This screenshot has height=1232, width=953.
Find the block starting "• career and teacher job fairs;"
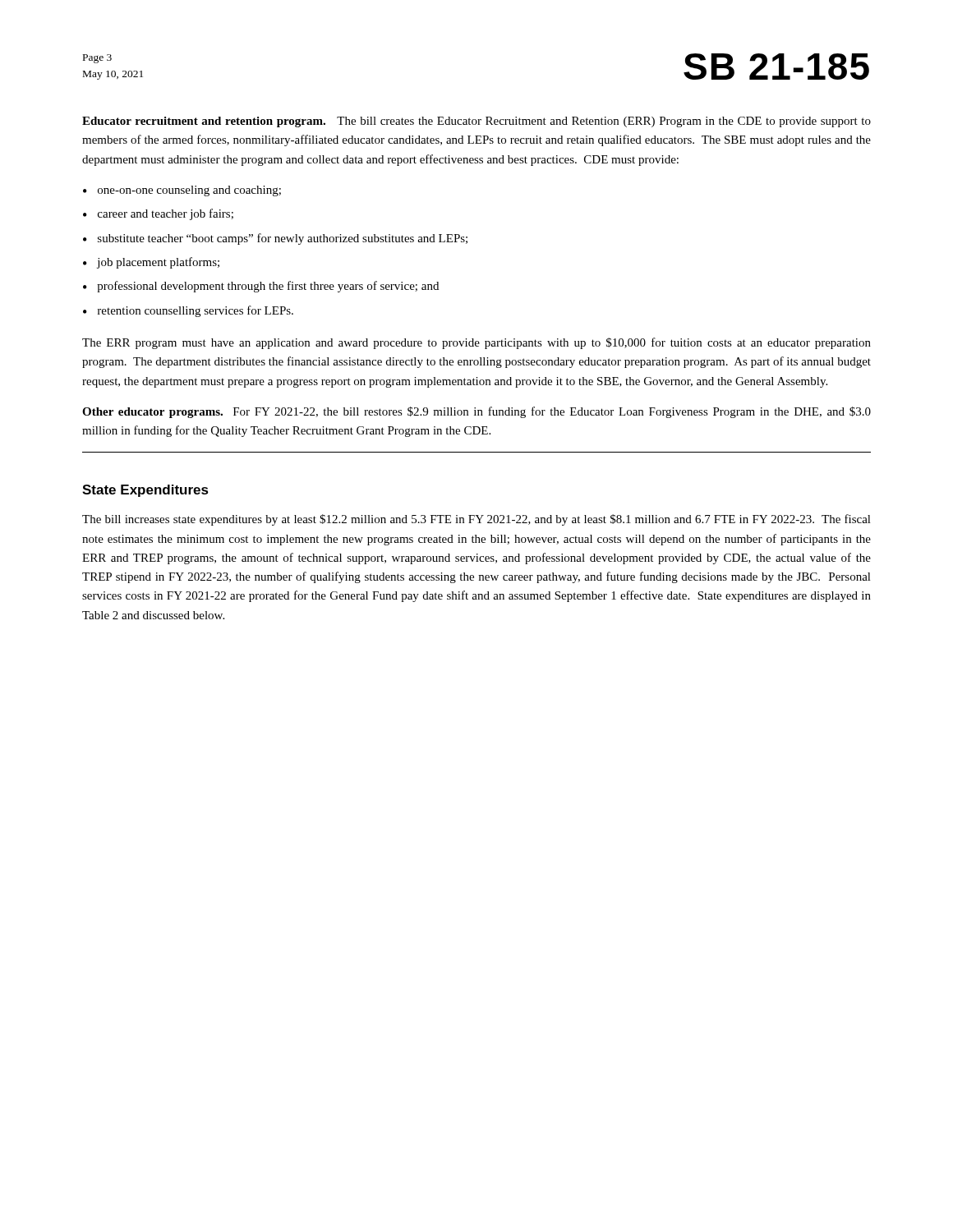[x=158, y=215]
